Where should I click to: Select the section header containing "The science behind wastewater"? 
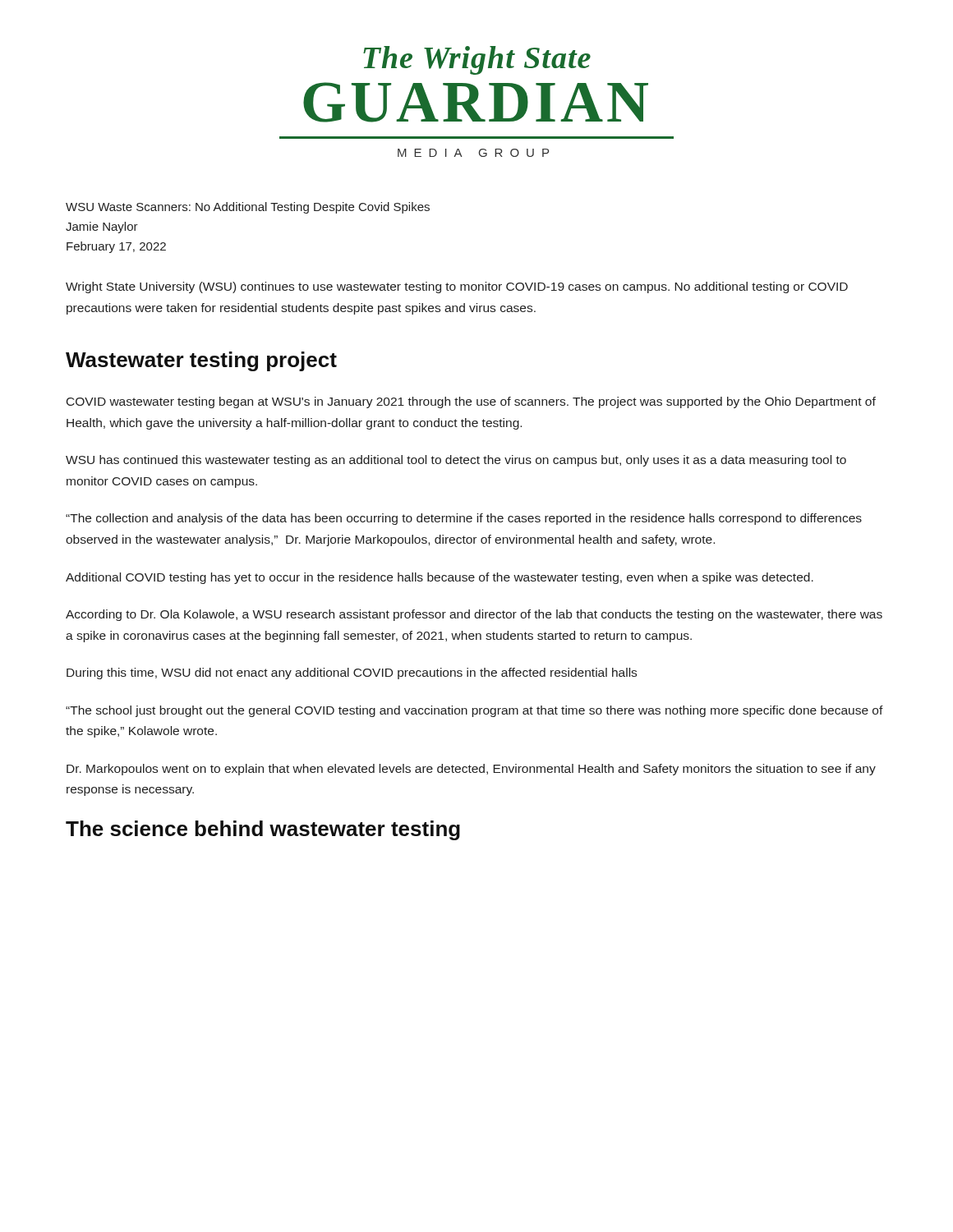click(x=263, y=829)
